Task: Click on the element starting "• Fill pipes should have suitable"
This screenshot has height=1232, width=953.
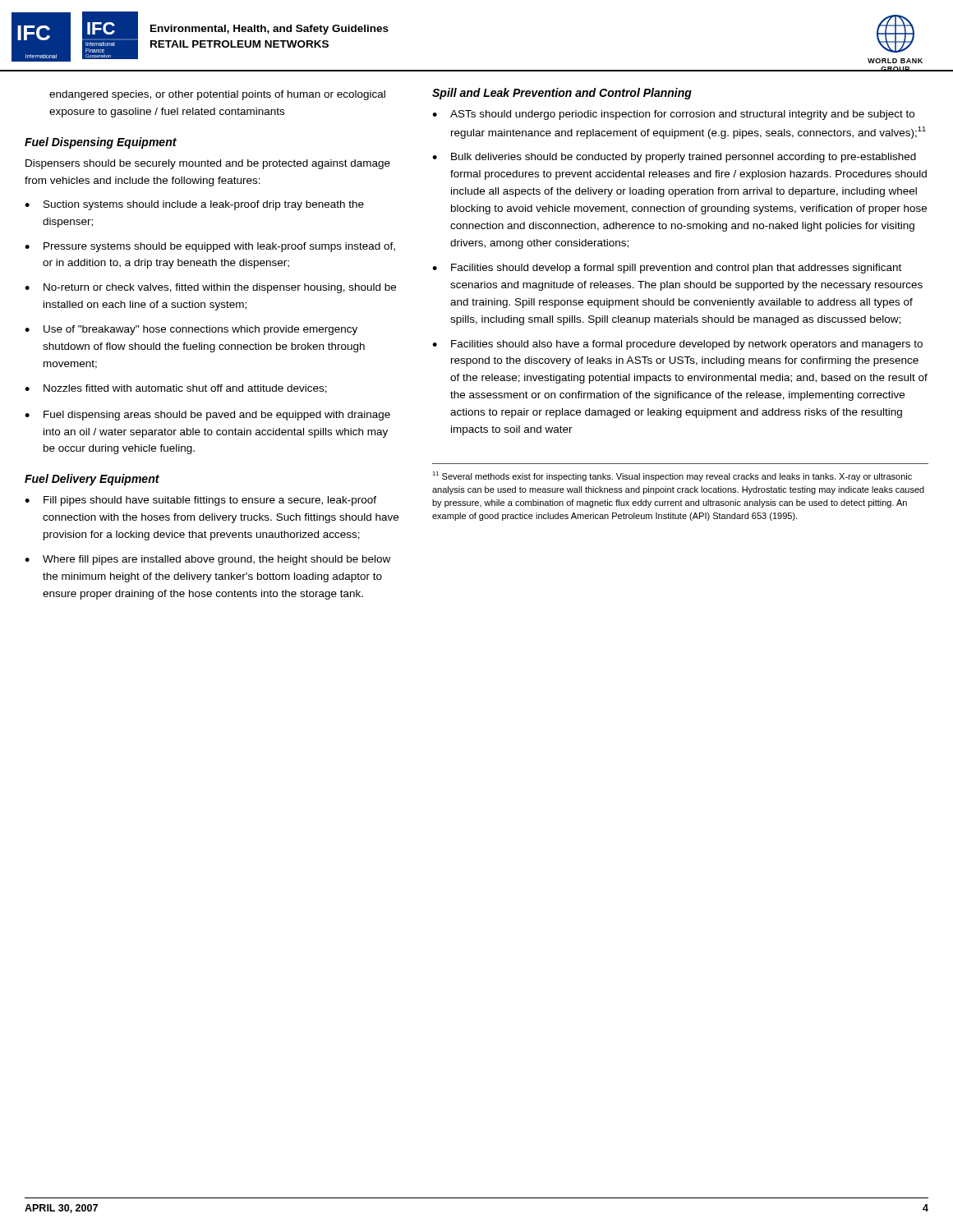Action: tap(214, 518)
